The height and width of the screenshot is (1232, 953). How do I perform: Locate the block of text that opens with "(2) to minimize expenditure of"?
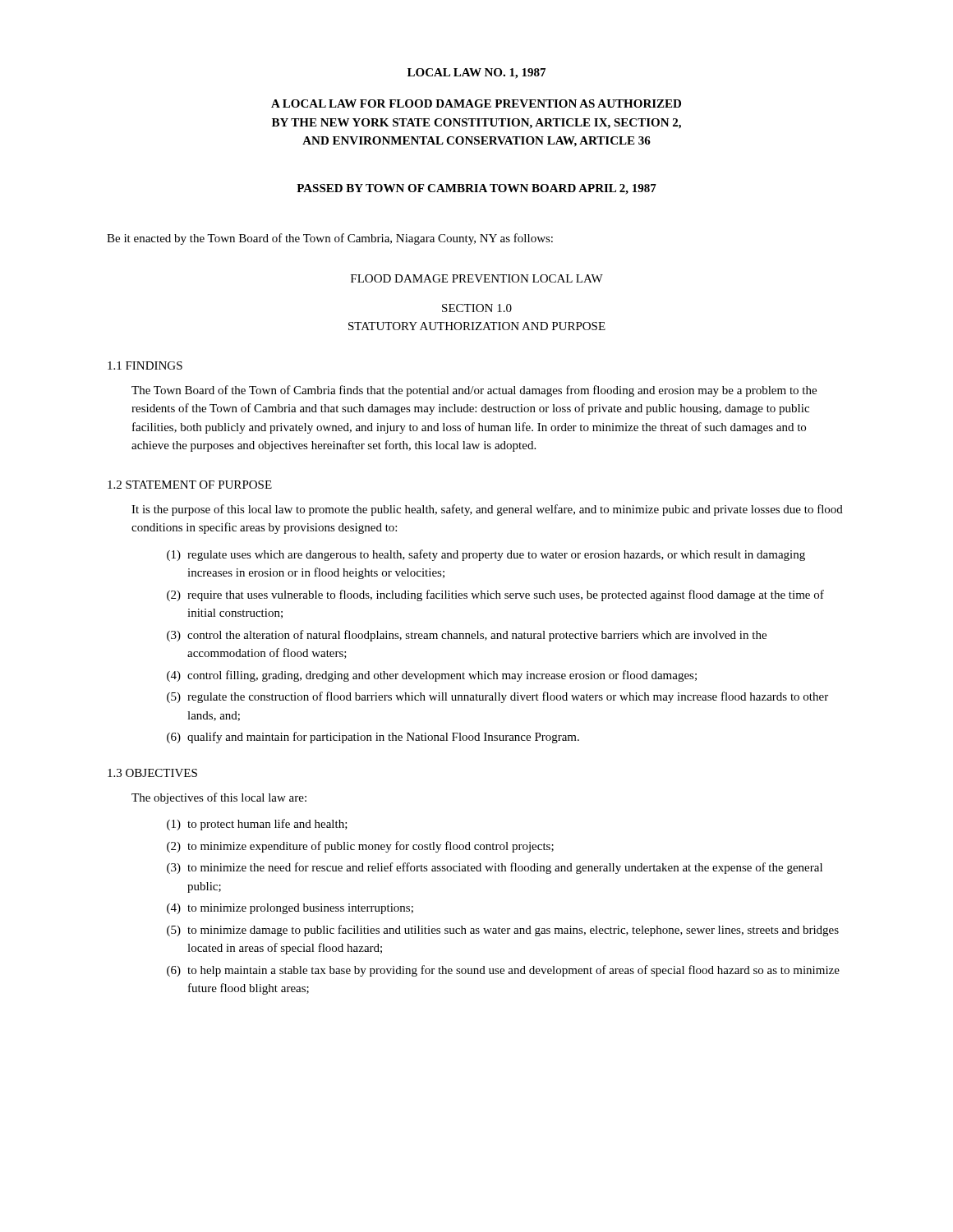(x=501, y=846)
